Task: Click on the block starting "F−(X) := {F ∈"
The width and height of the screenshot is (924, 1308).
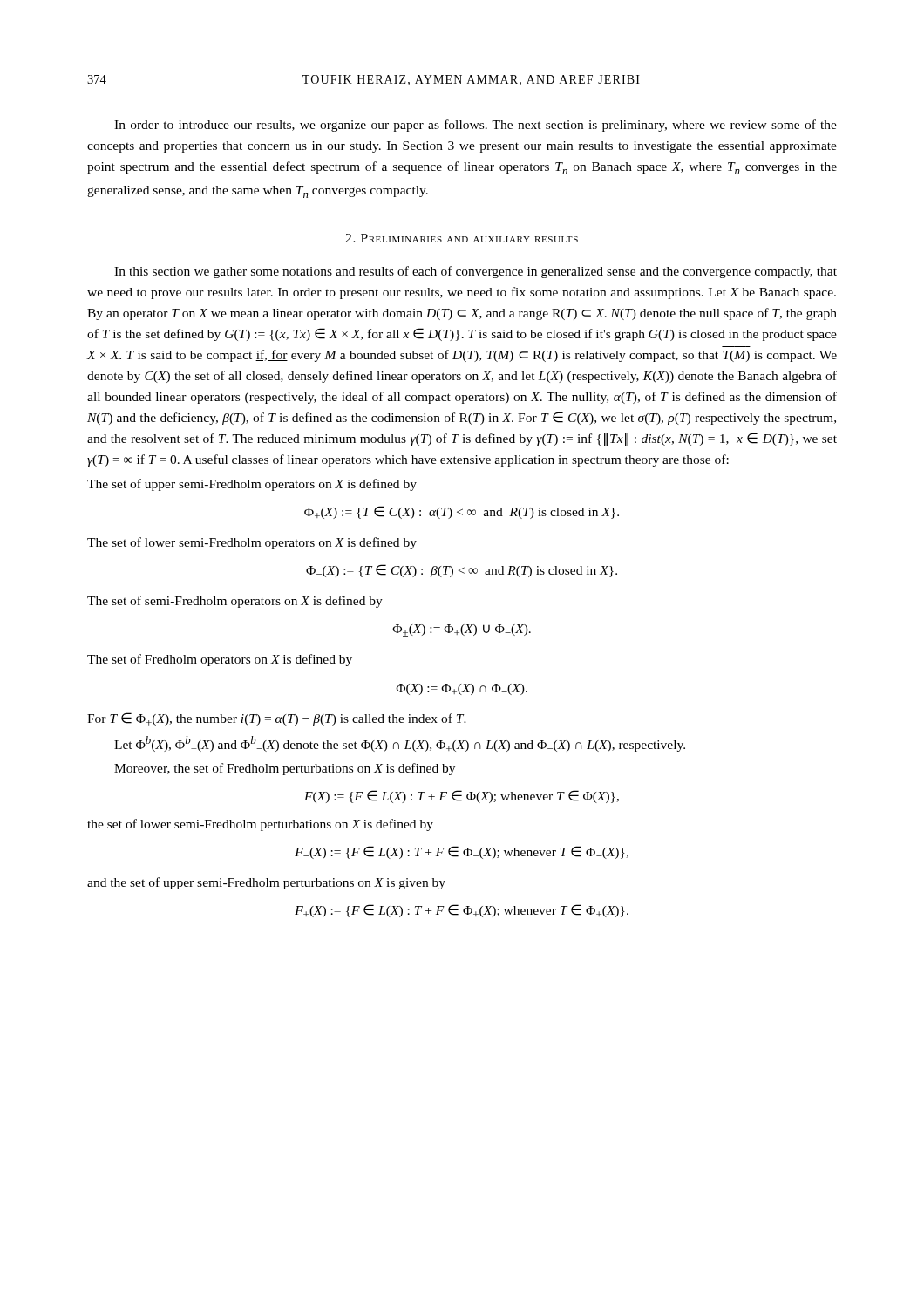Action: pos(462,853)
